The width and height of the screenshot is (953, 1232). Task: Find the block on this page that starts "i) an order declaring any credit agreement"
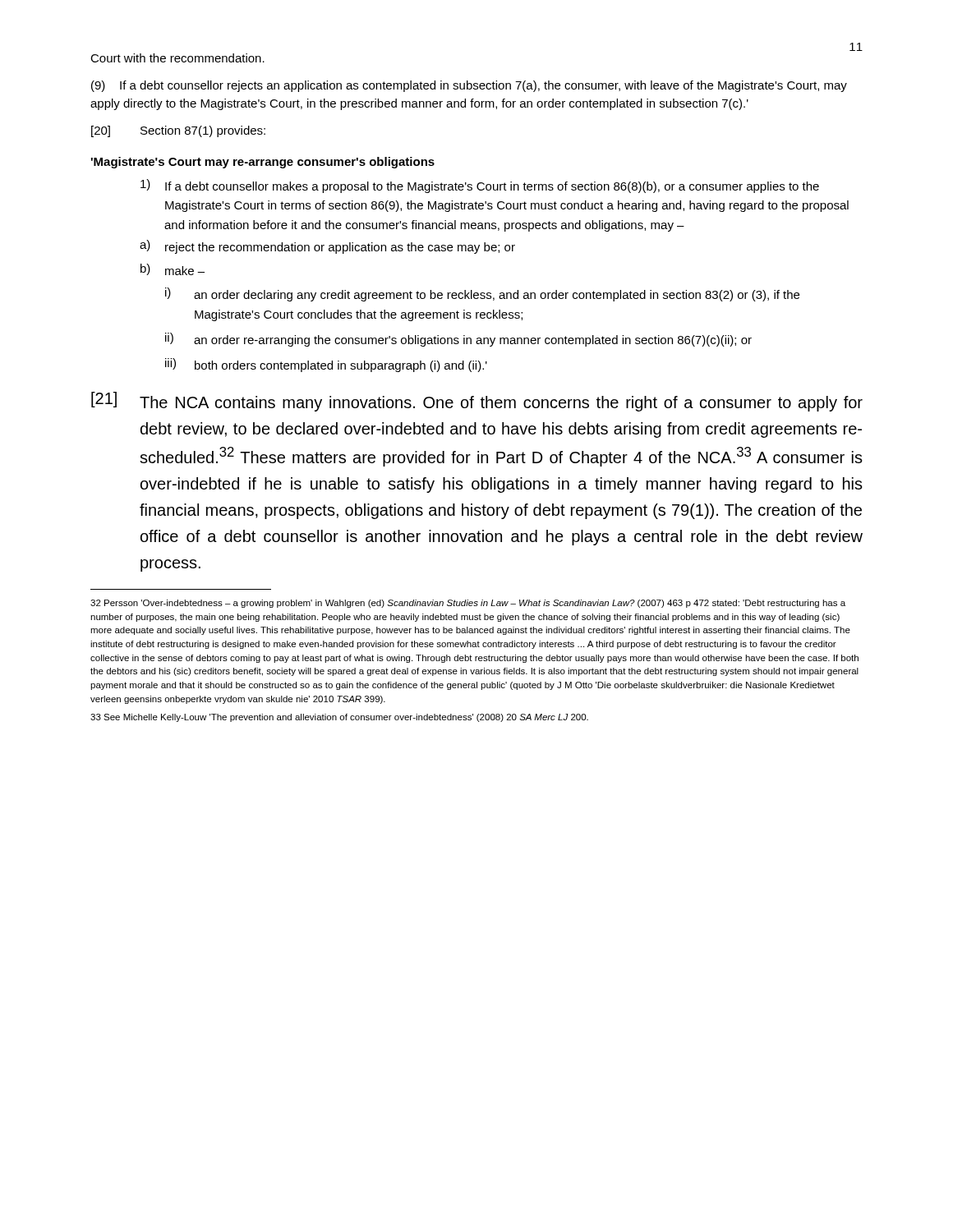513,304
